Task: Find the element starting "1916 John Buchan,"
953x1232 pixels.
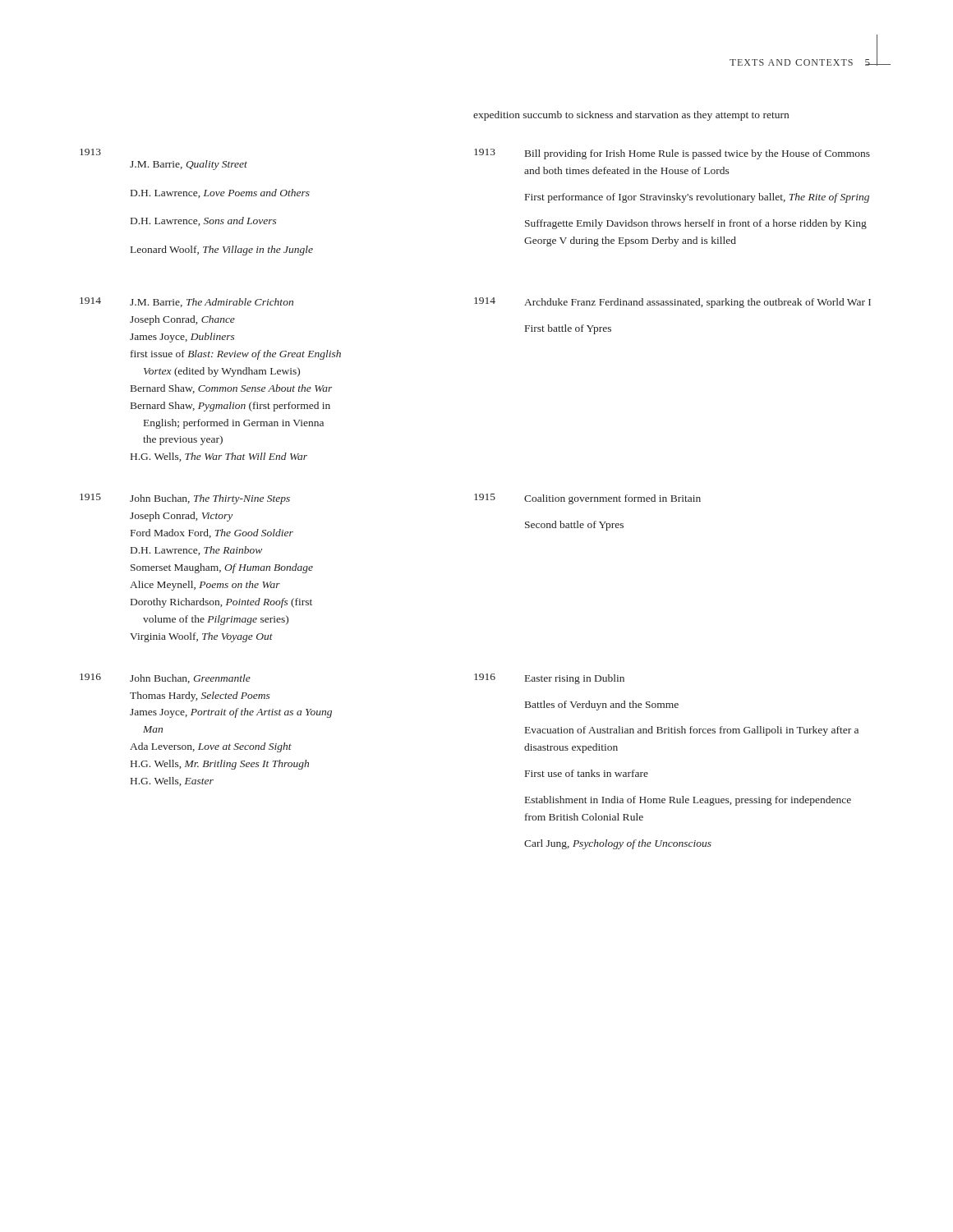Action: click(206, 761)
